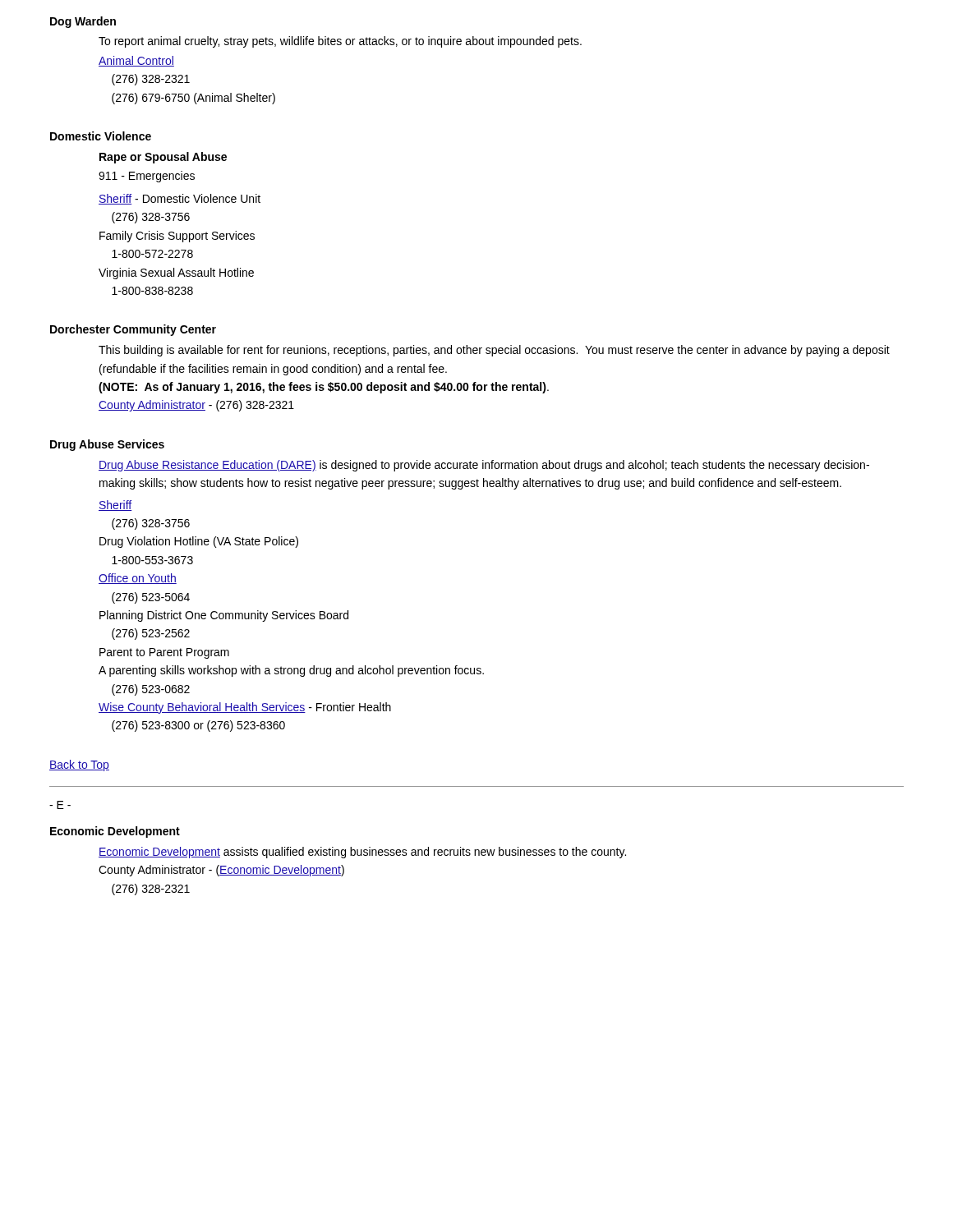Click on the text starting "This building is available for rent for reunions,"
Image resolution: width=953 pixels, height=1232 pixels.
[x=494, y=378]
